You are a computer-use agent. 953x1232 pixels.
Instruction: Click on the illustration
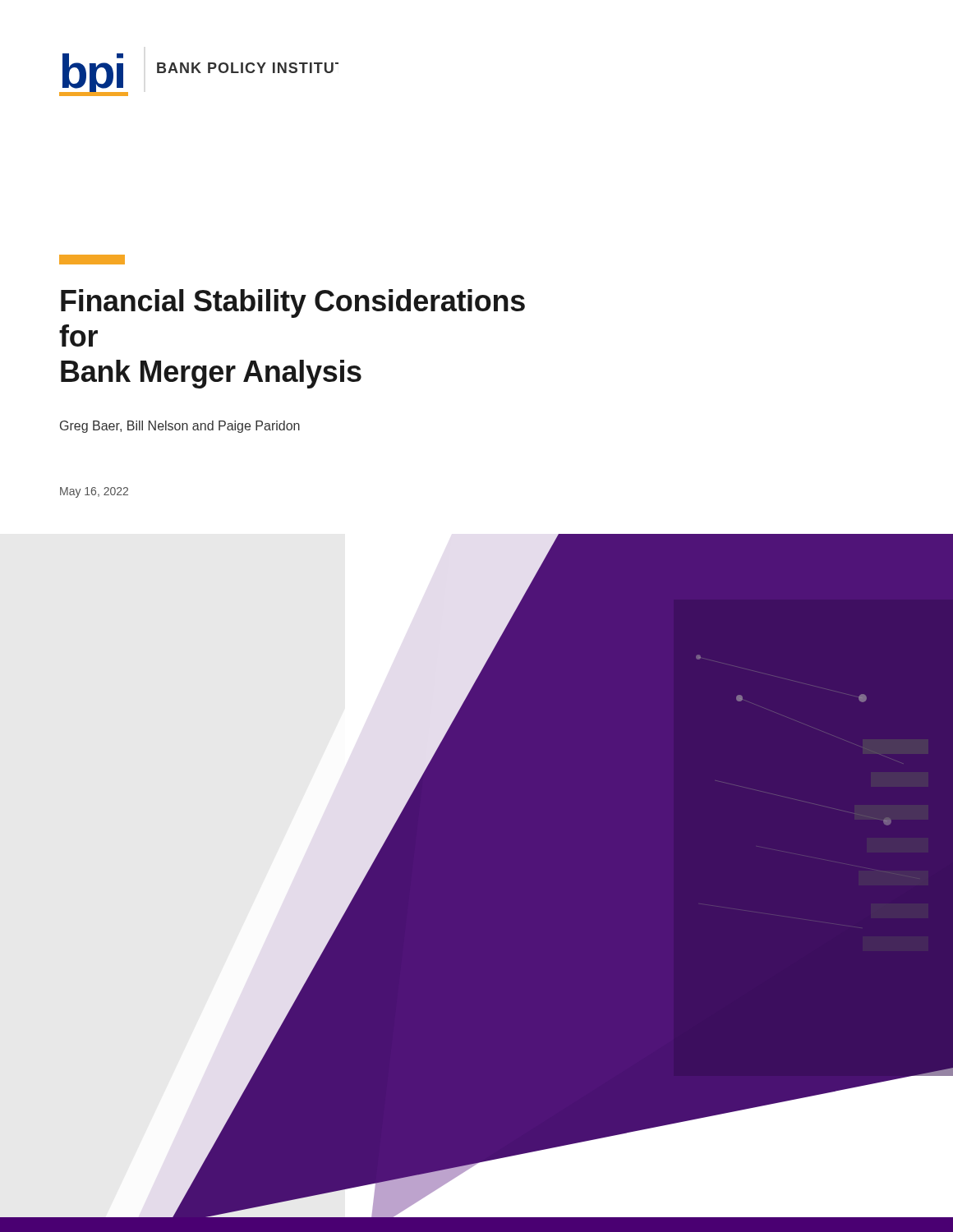pyautogui.click(x=476, y=883)
